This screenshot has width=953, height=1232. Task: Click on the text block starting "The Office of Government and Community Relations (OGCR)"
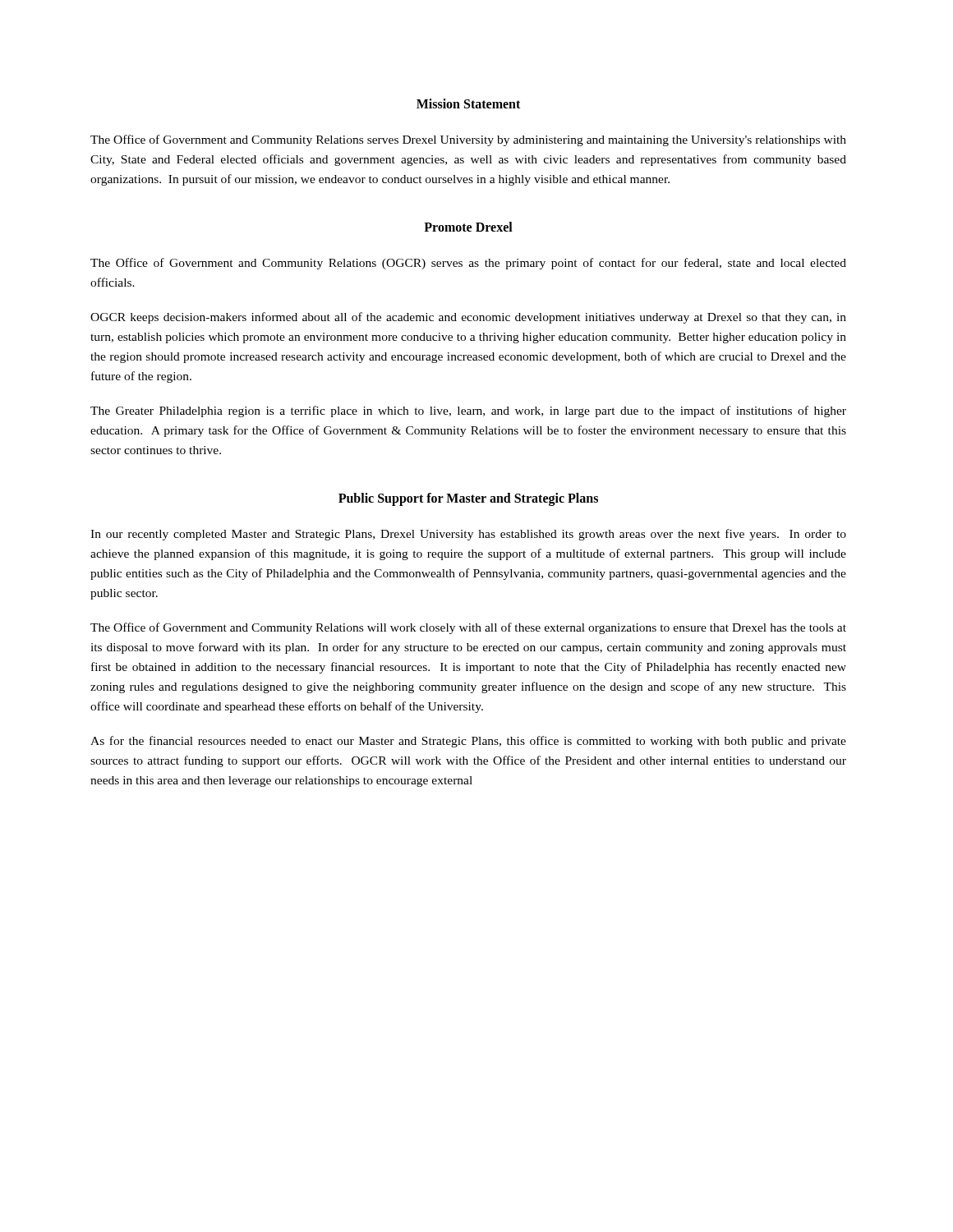click(x=468, y=272)
